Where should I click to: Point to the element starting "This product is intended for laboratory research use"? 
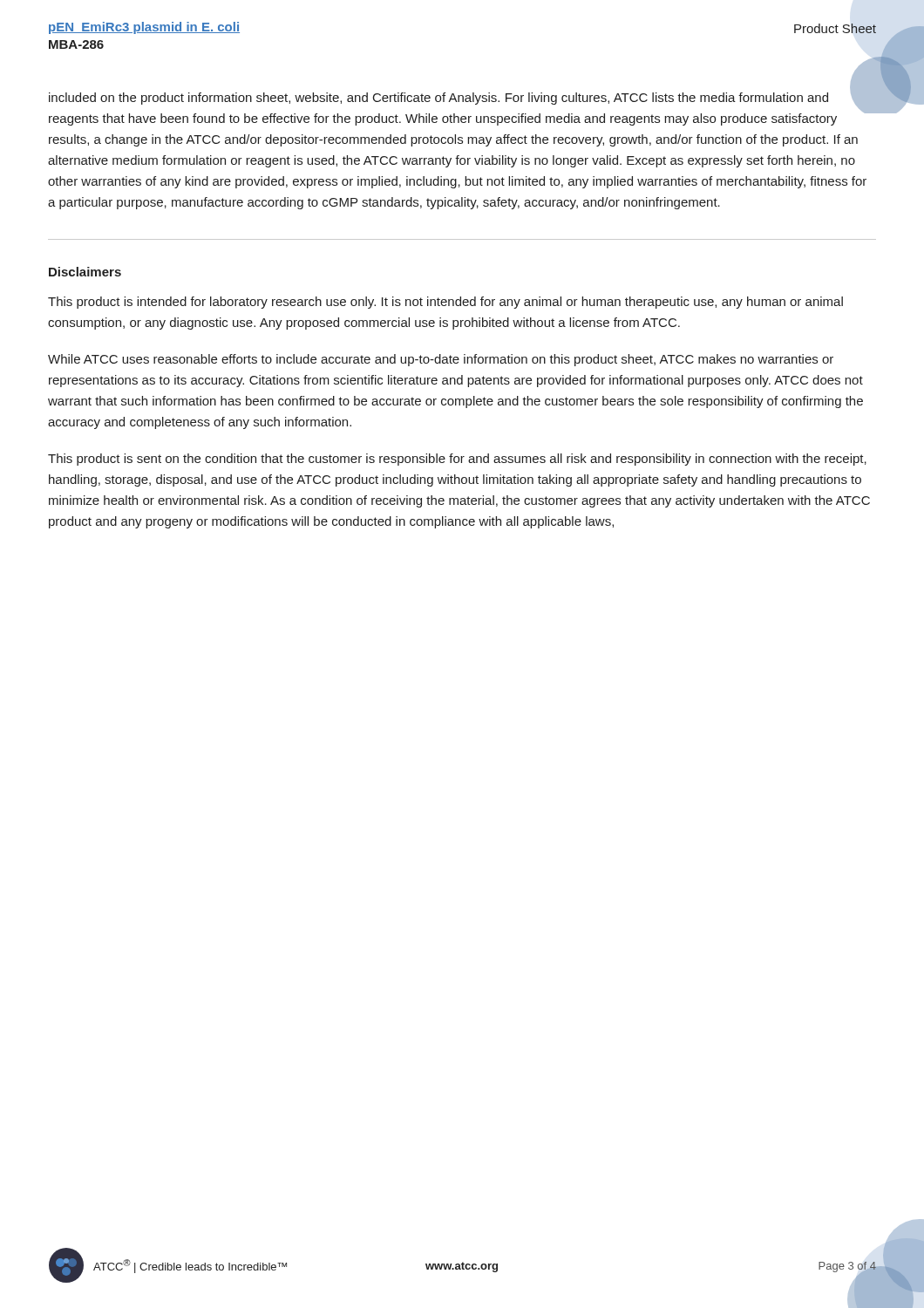pyautogui.click(x=462, y=312)
